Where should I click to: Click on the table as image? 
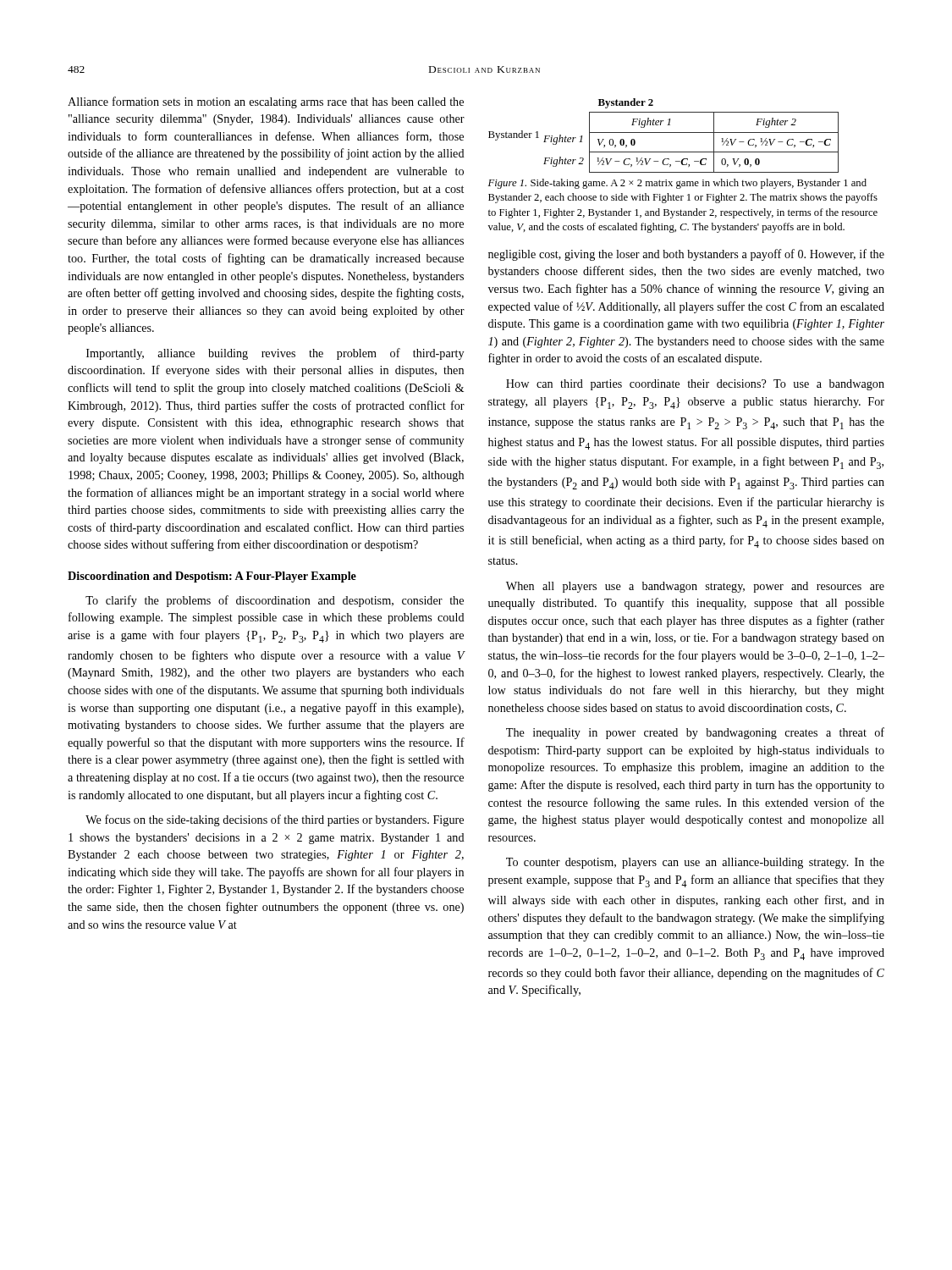click(x=686, y=133)
